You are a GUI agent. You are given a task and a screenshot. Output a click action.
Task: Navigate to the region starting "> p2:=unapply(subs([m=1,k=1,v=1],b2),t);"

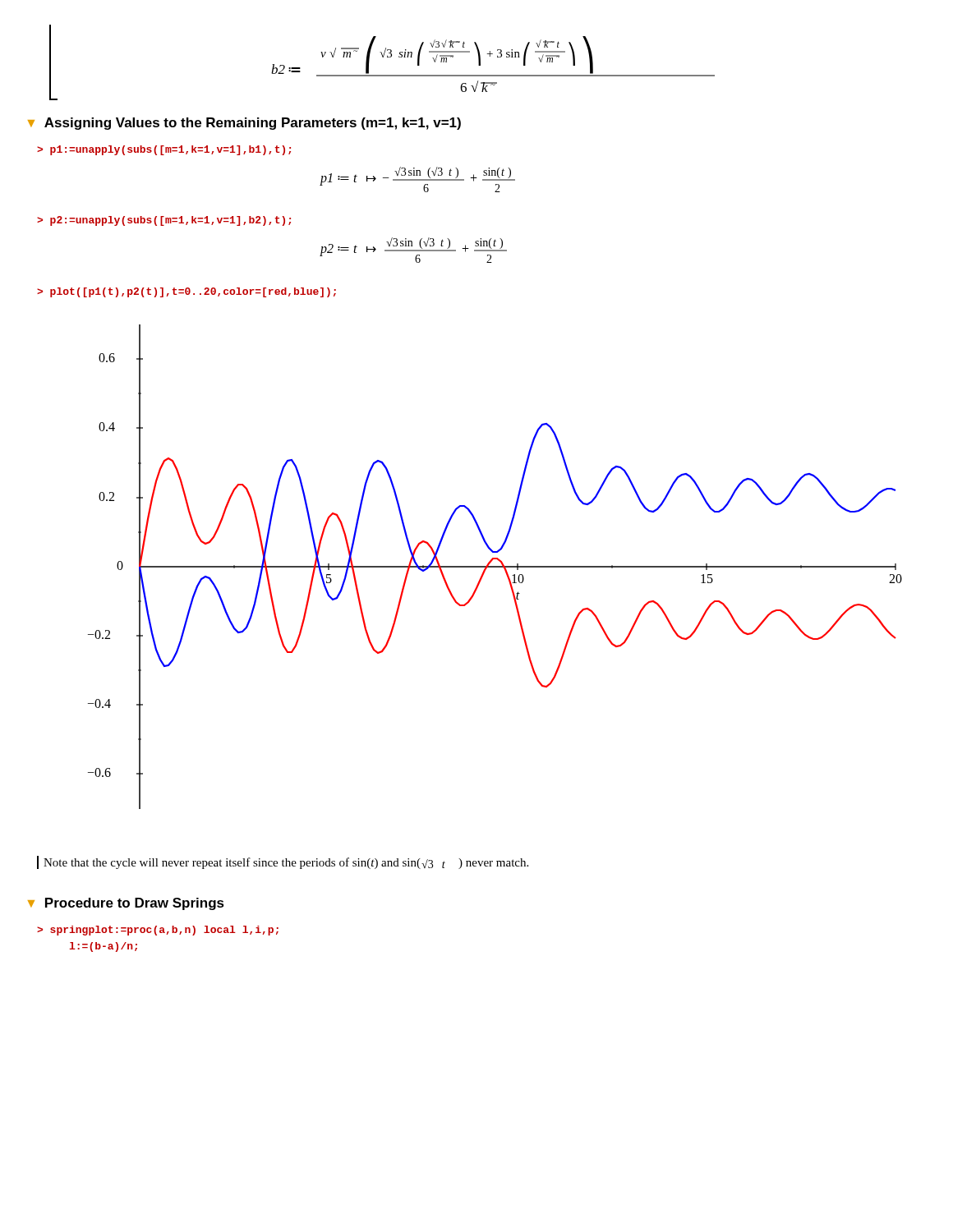[165, 221]
